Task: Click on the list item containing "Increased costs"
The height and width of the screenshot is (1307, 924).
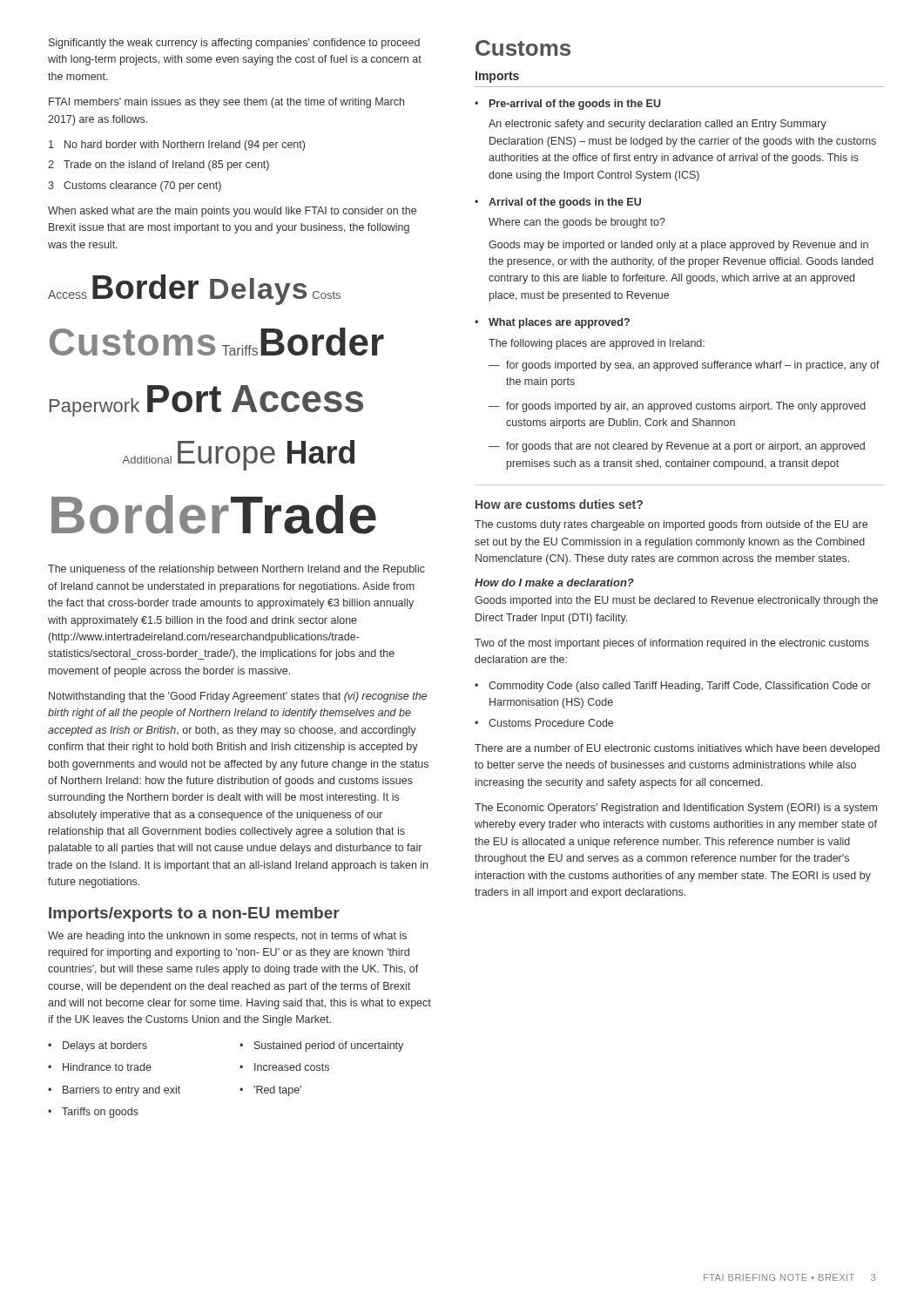Action: coord(292,1068)
